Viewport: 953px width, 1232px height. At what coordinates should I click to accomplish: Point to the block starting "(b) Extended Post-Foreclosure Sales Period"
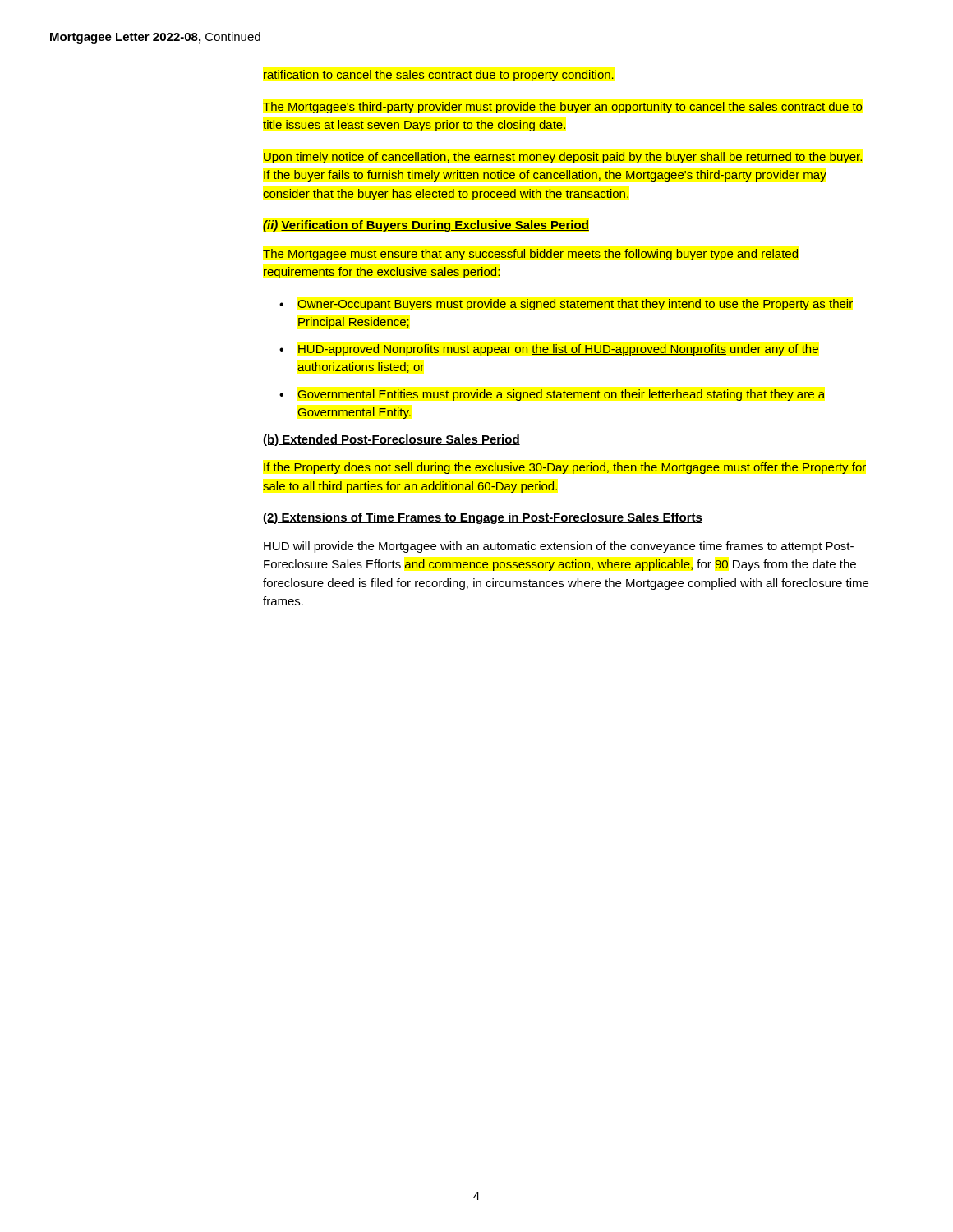tap(391, 439)
